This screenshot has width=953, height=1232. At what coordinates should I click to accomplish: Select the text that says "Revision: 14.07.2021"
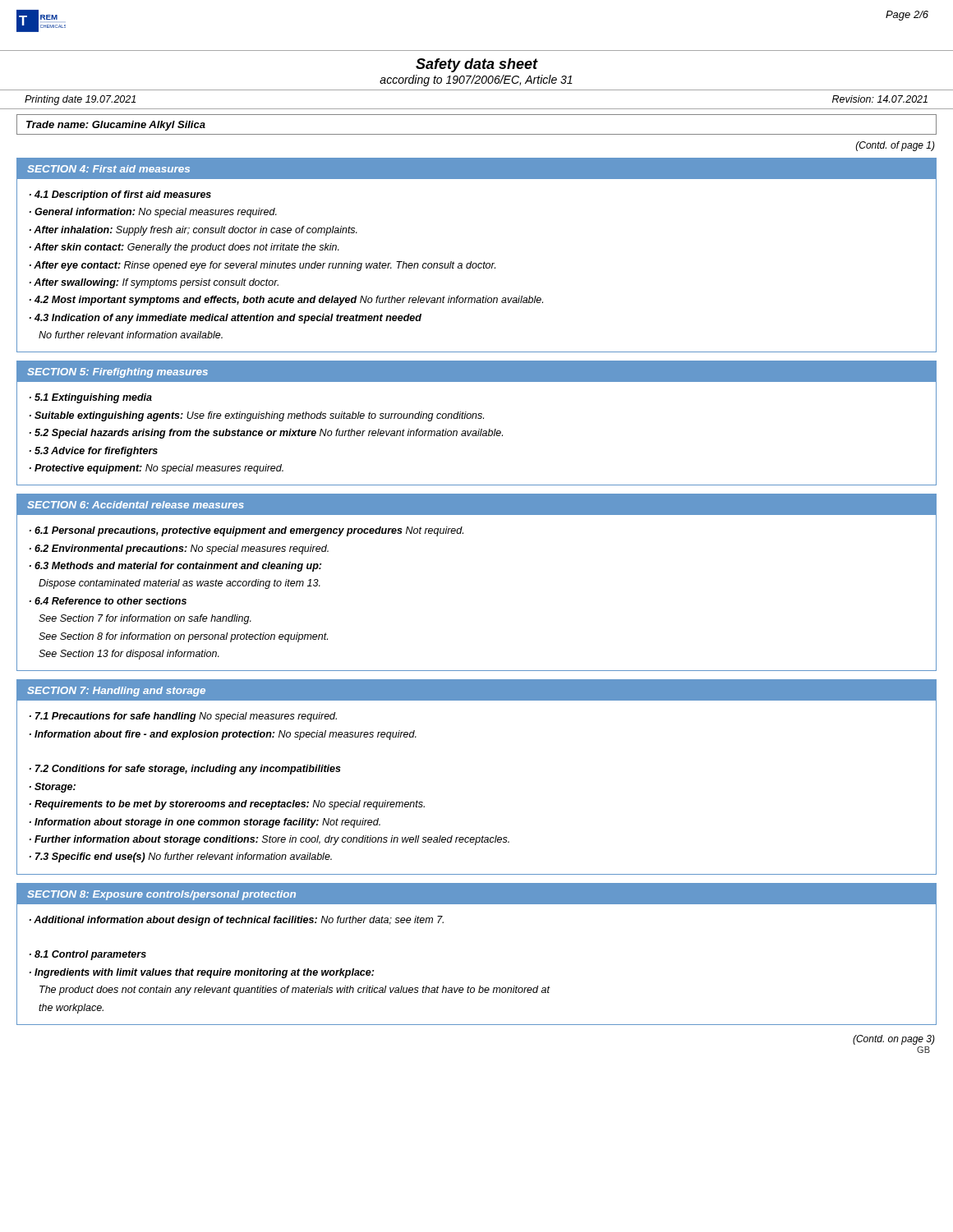pyautogui.click(x=880, y=99)
